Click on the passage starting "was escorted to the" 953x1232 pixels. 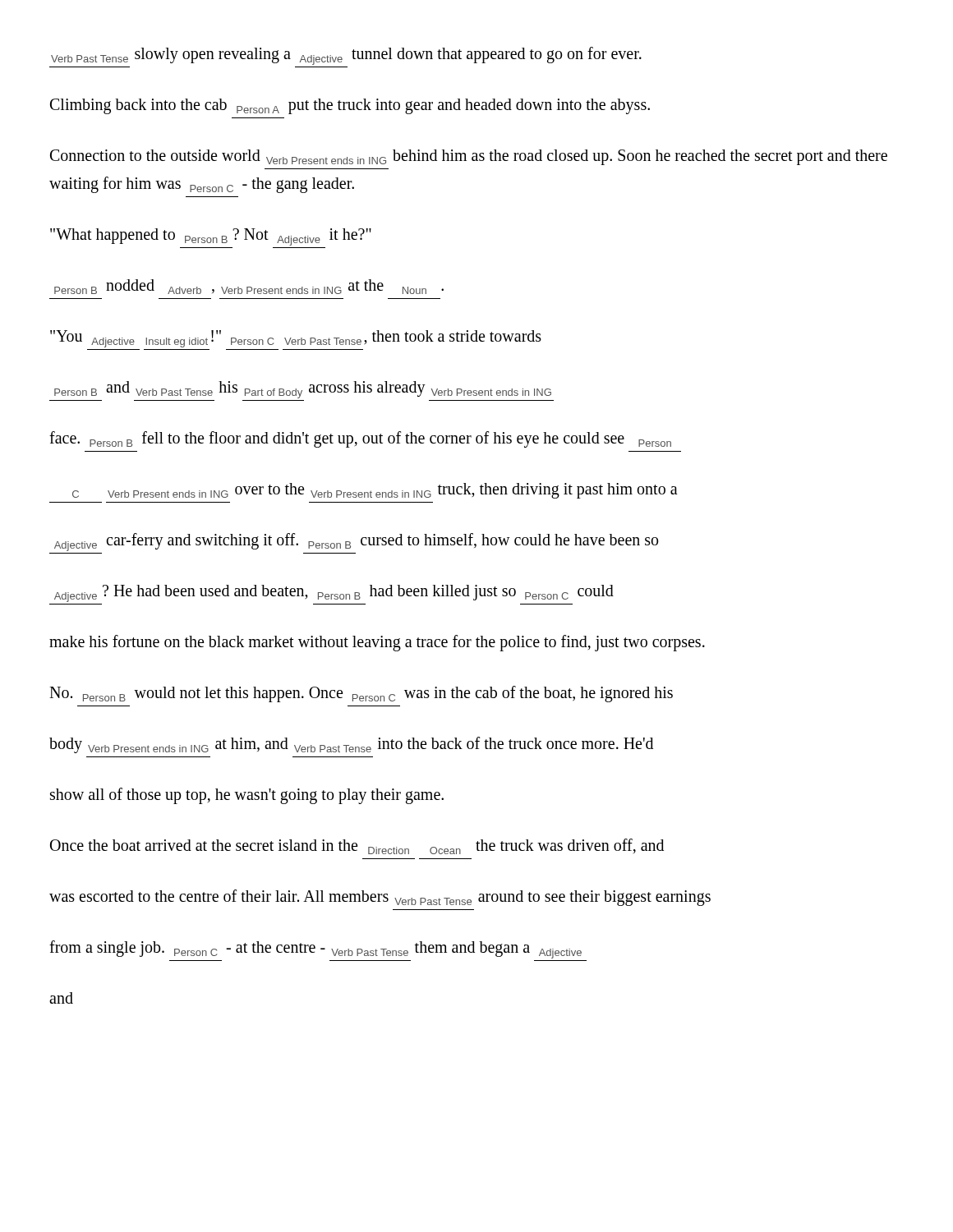380,899
